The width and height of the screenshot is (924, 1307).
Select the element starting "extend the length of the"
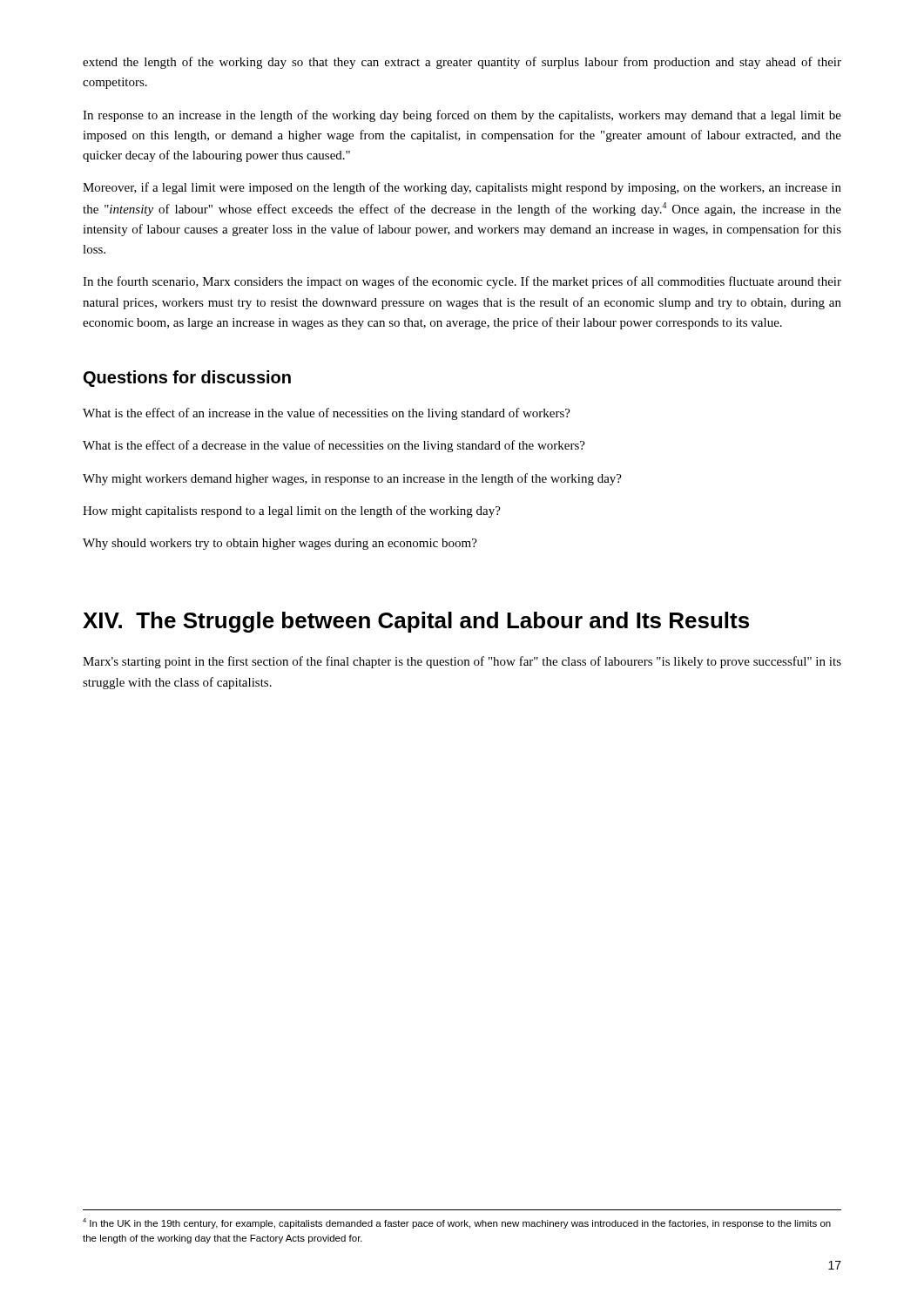click(462, 72)
